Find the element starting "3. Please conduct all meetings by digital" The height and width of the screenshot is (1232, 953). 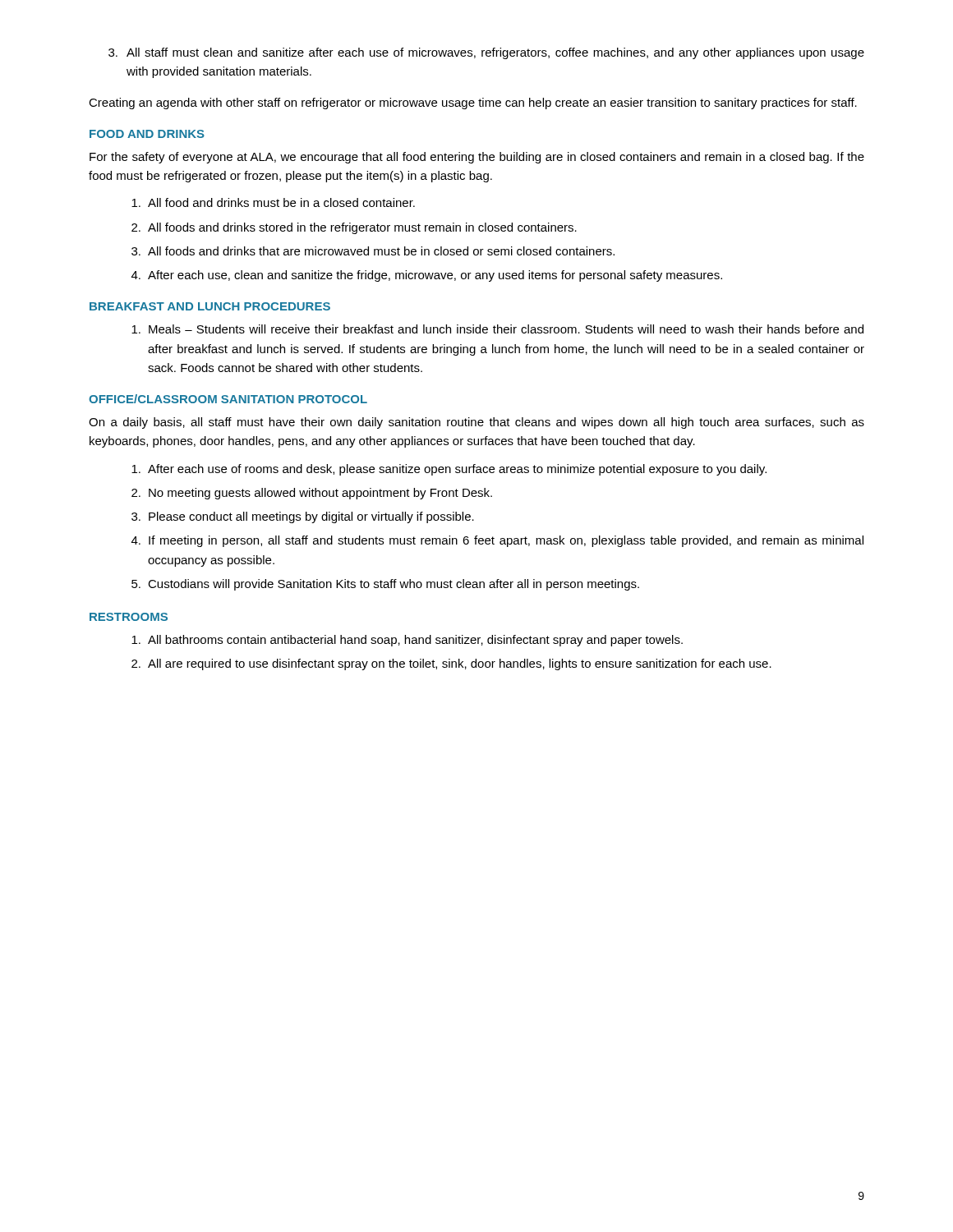[x=303, y=517]
